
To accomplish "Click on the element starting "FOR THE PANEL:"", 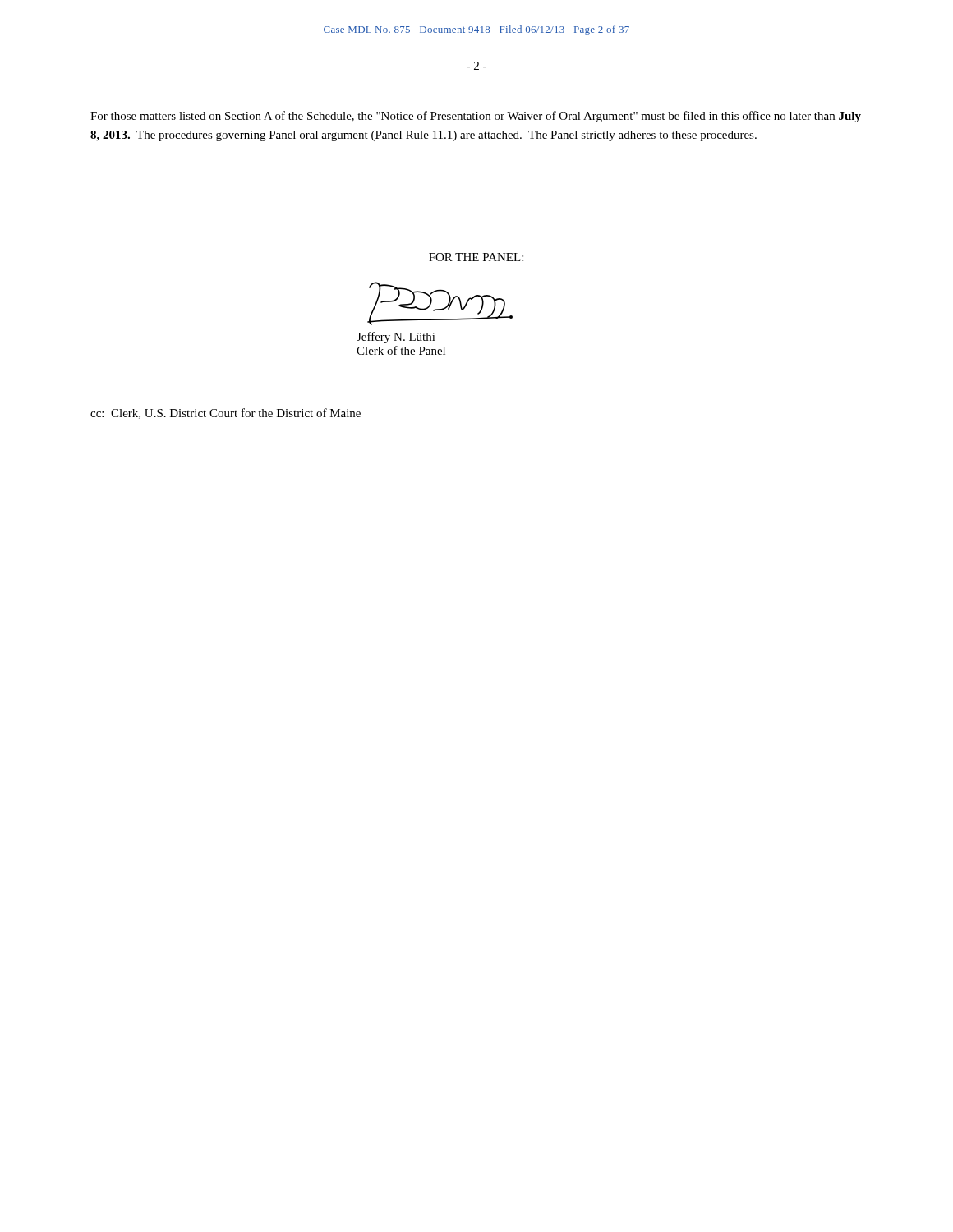I will point(476,257).
